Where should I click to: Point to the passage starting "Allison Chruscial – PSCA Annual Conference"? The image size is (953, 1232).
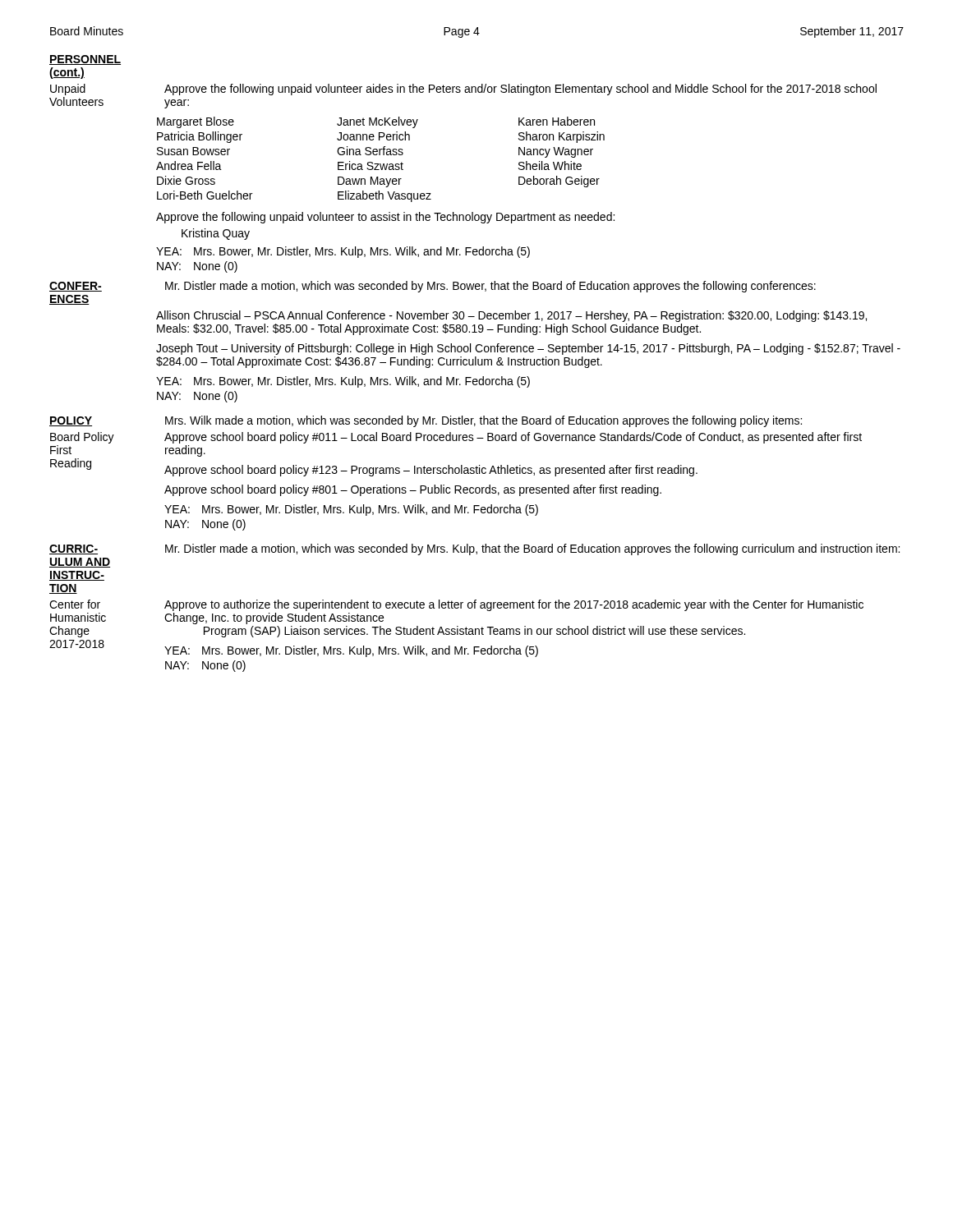(512, 322)
